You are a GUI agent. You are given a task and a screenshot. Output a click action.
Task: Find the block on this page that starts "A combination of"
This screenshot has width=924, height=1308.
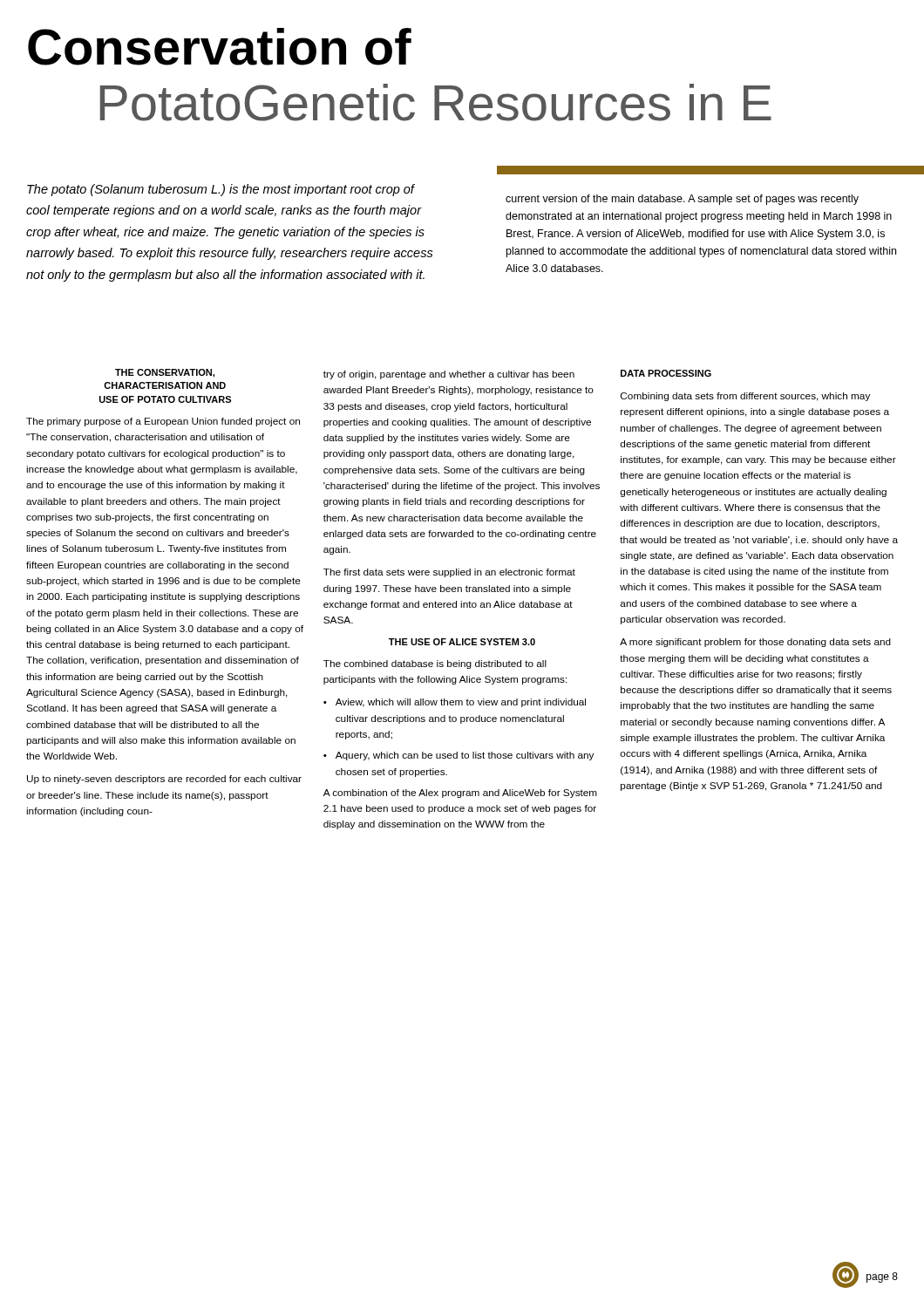click(462, 809)
